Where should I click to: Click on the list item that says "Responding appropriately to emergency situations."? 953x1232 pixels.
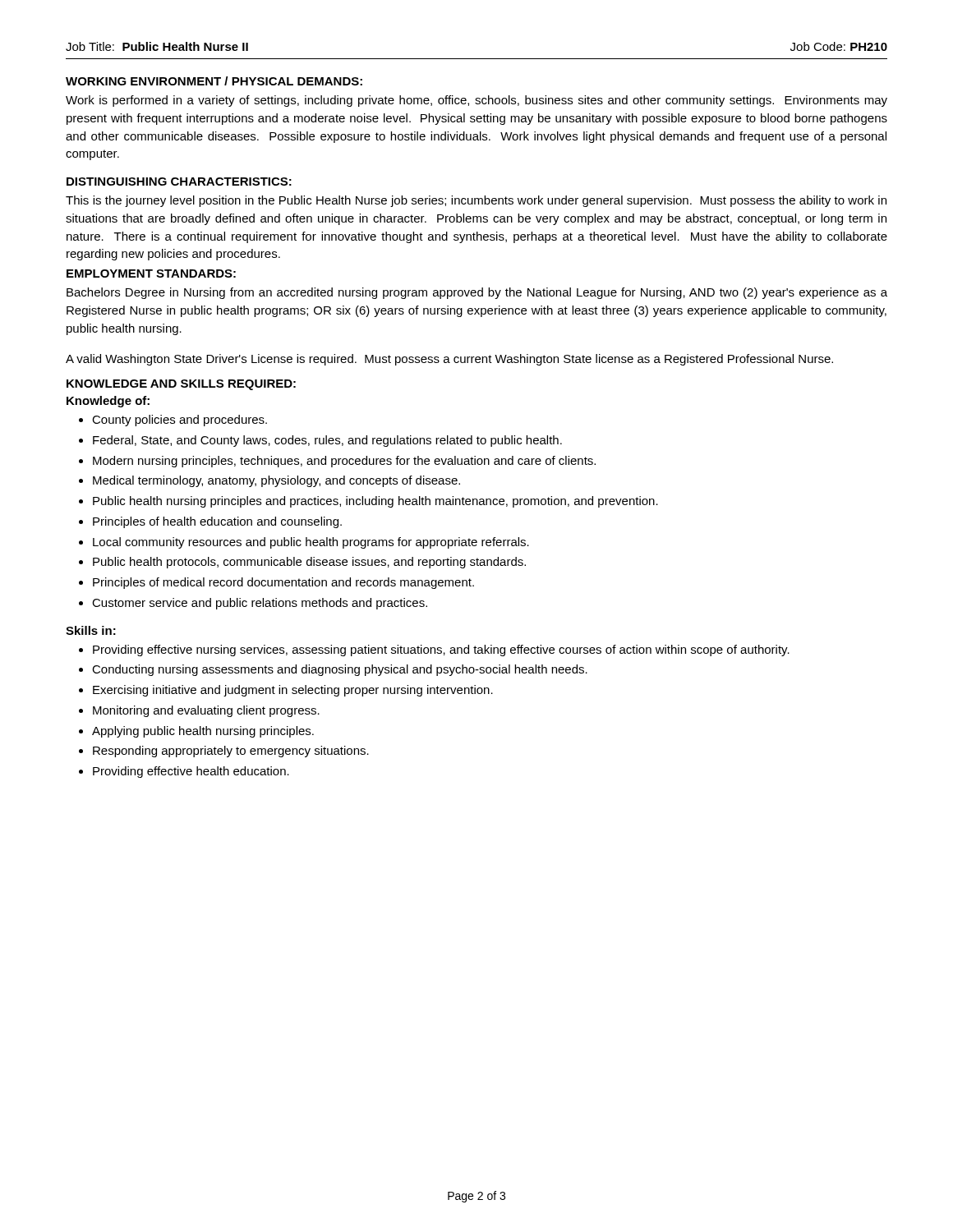[231, 752]
